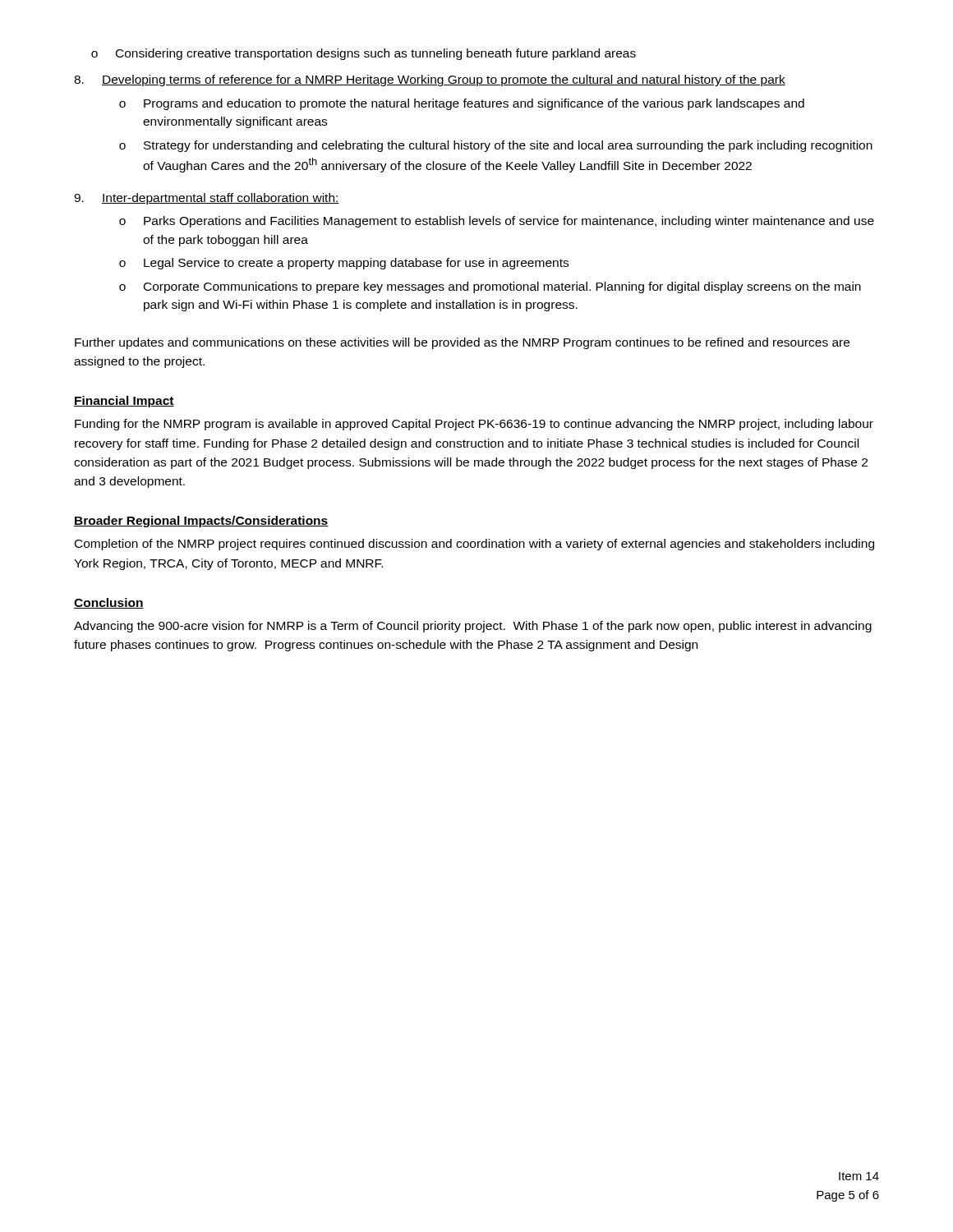Find the region starting "Financial Impact"
The image size is (953, 1232).
tap(124, 401)
